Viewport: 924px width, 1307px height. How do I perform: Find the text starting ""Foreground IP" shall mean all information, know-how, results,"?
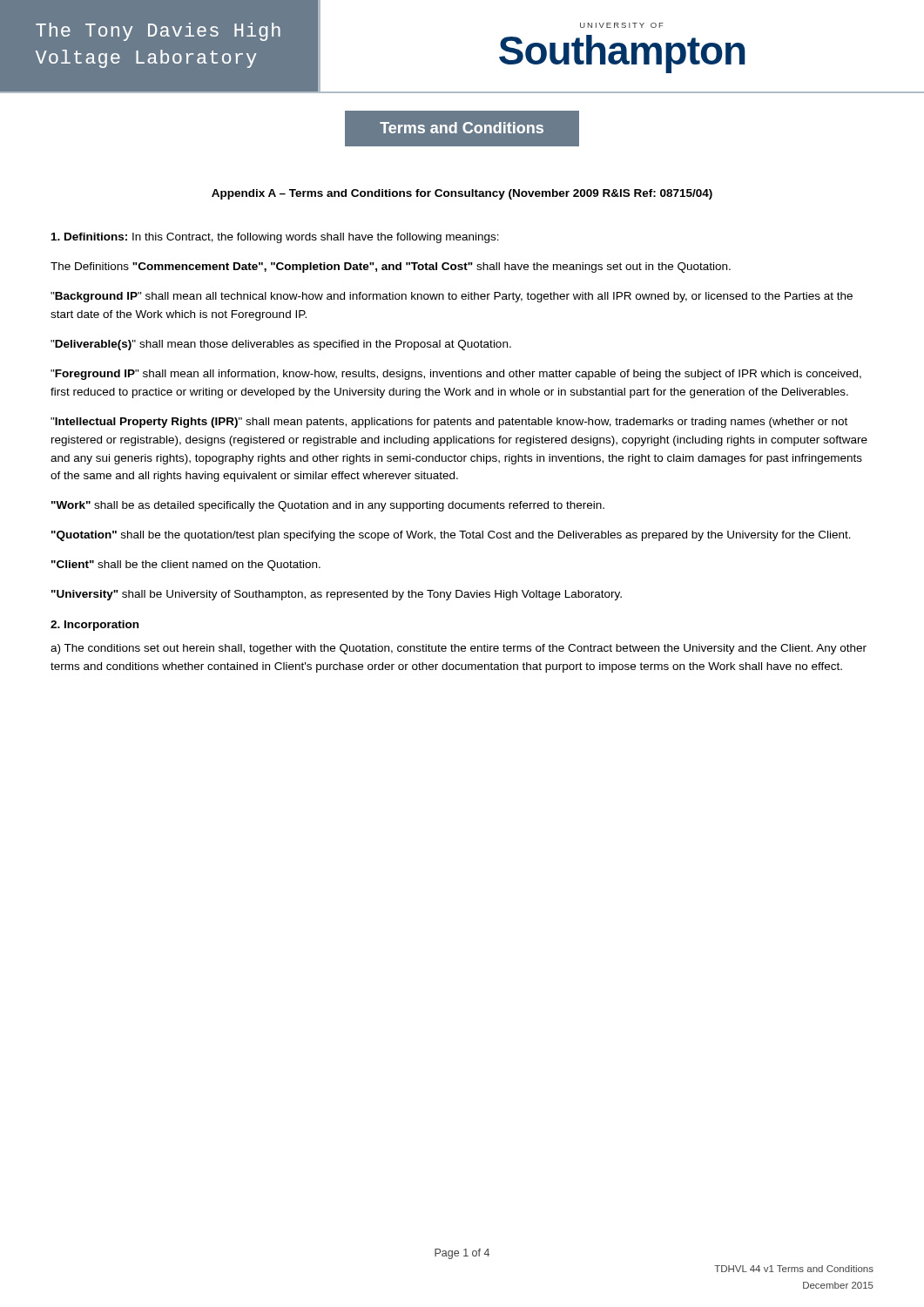click(x=456, y=382)
